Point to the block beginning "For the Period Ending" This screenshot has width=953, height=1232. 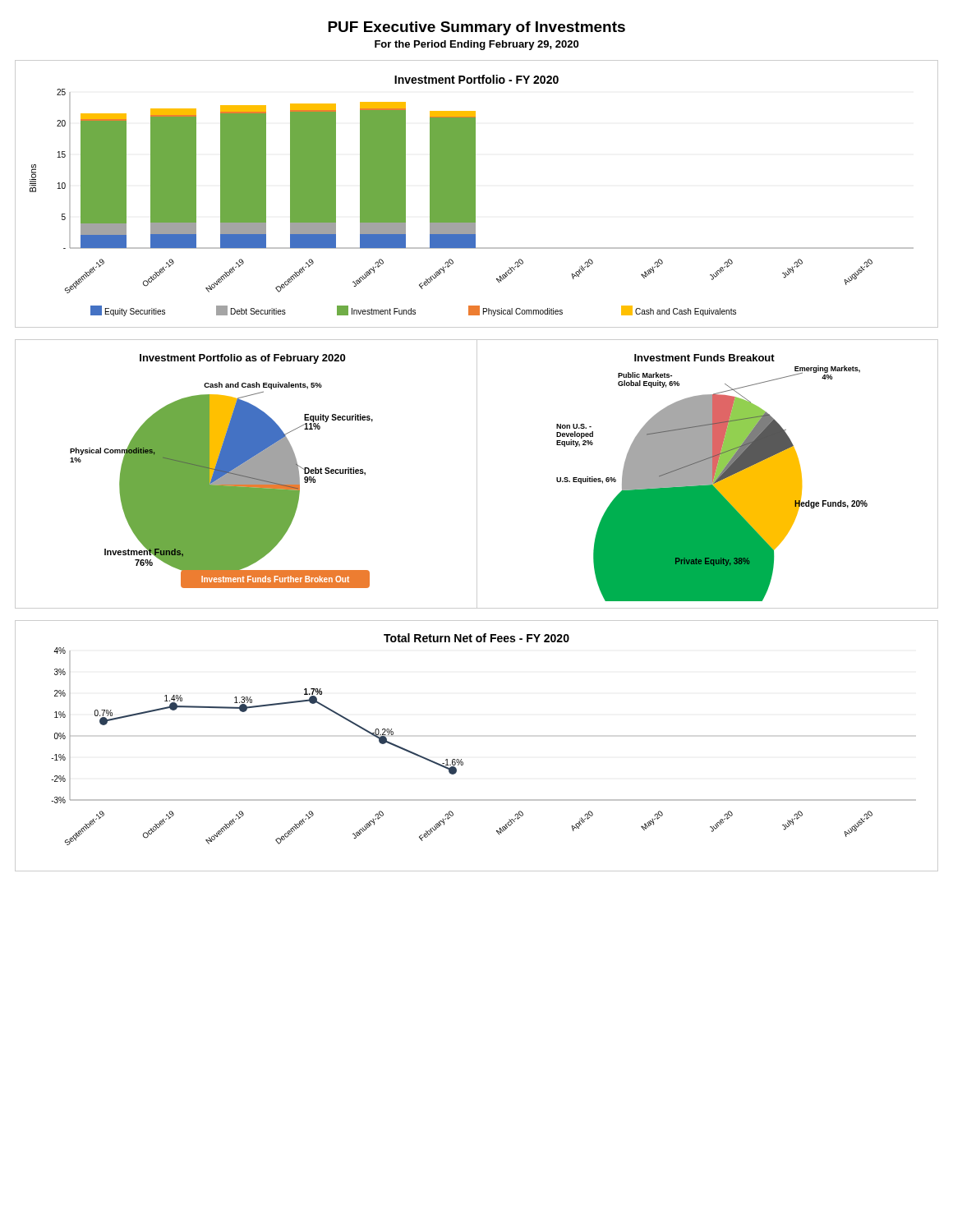click(x=476, y=44)
